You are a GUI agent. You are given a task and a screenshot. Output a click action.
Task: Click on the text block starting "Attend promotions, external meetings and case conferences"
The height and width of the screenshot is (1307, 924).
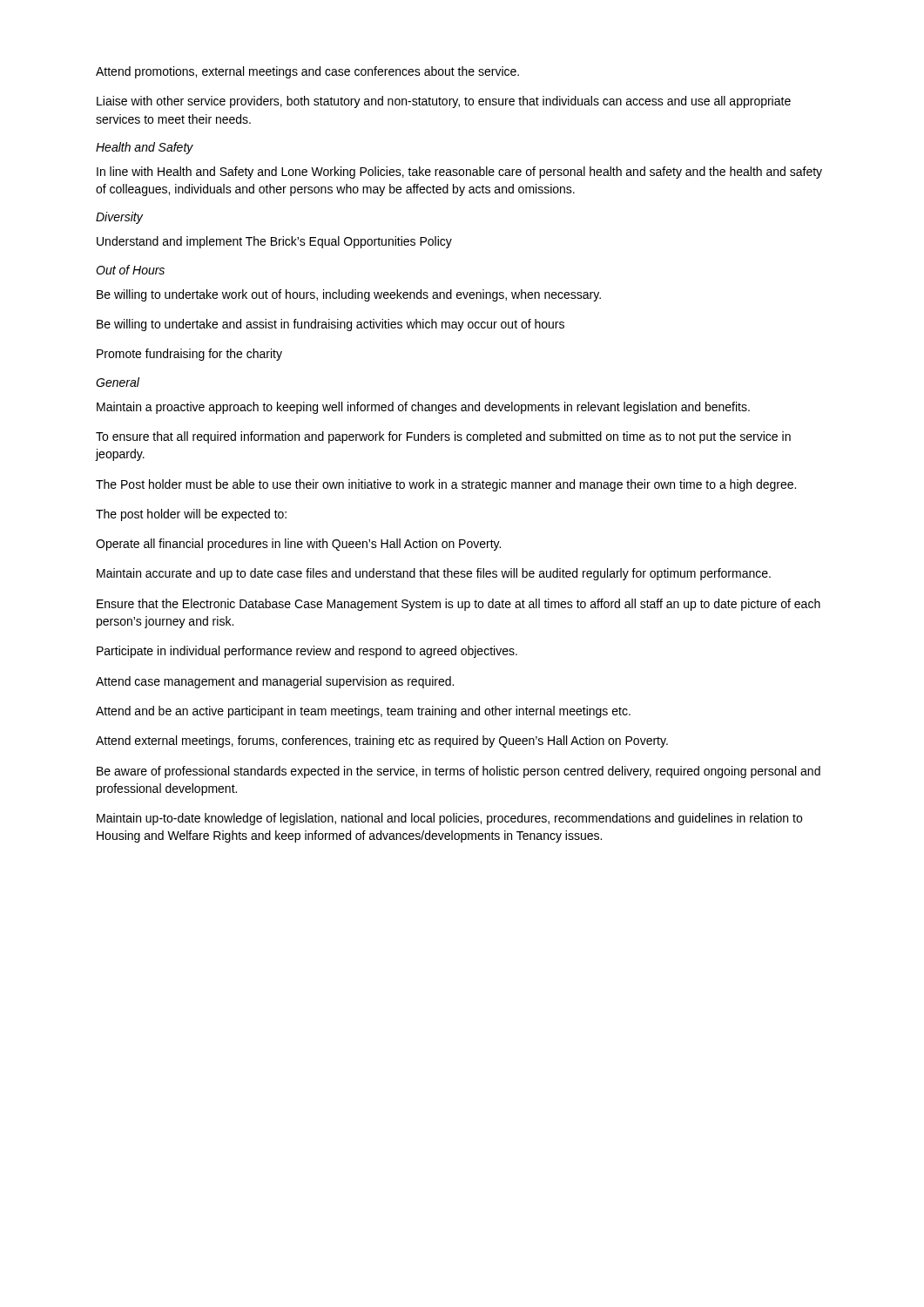click(308, 71)
